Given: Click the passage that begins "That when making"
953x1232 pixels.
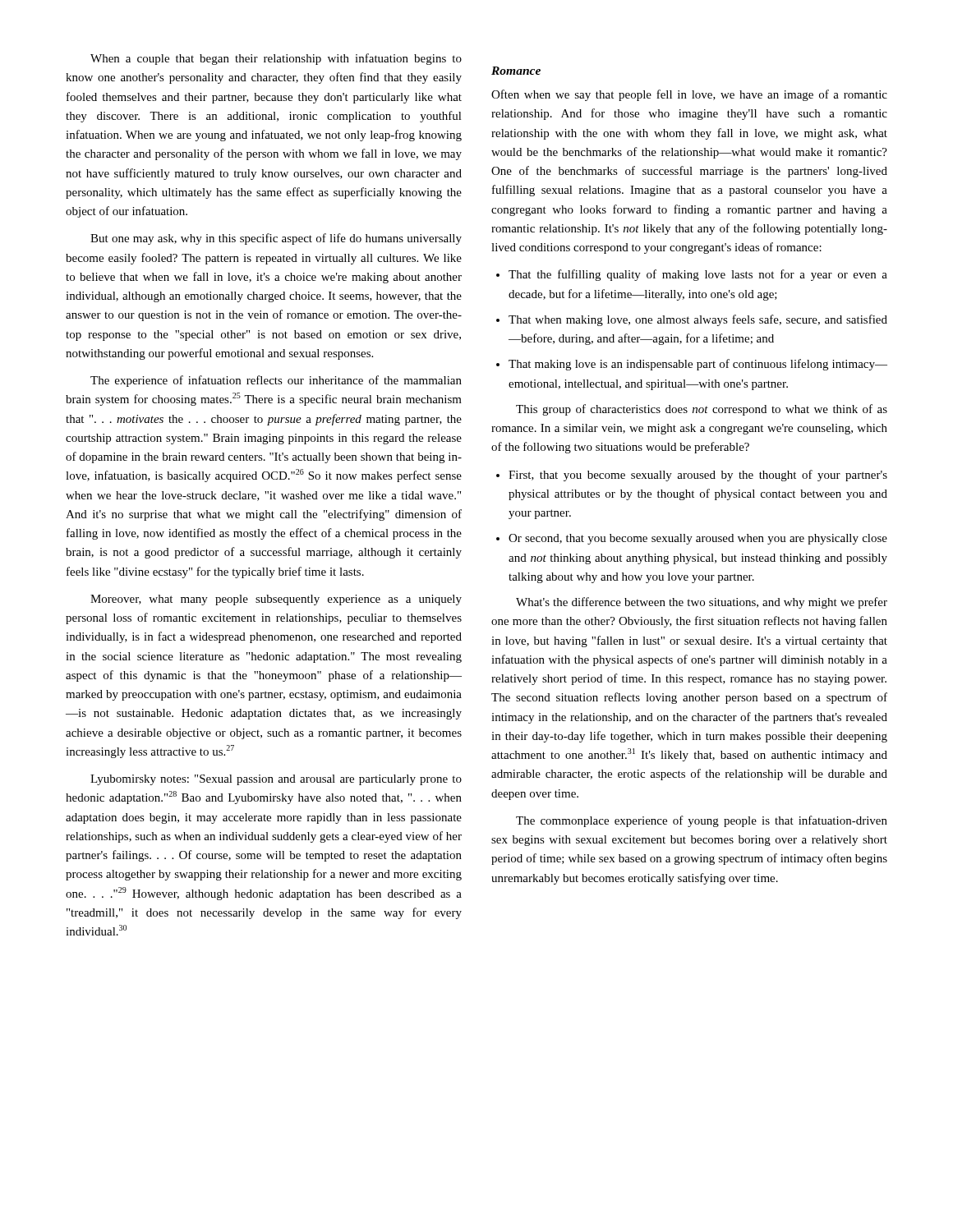Looking at the screenshot, I should point(689,329).
